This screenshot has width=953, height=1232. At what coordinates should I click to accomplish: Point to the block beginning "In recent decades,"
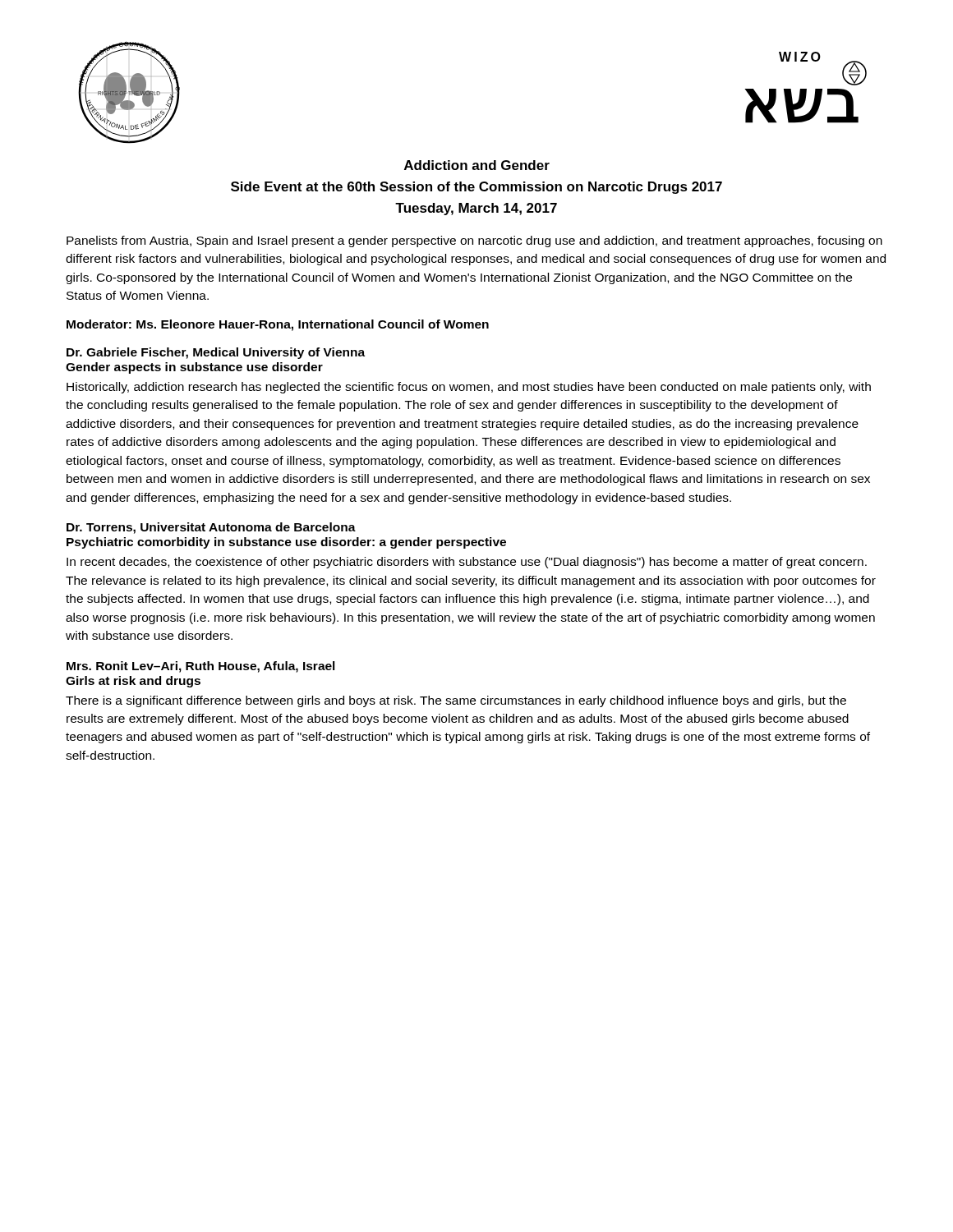coord(471,598)
